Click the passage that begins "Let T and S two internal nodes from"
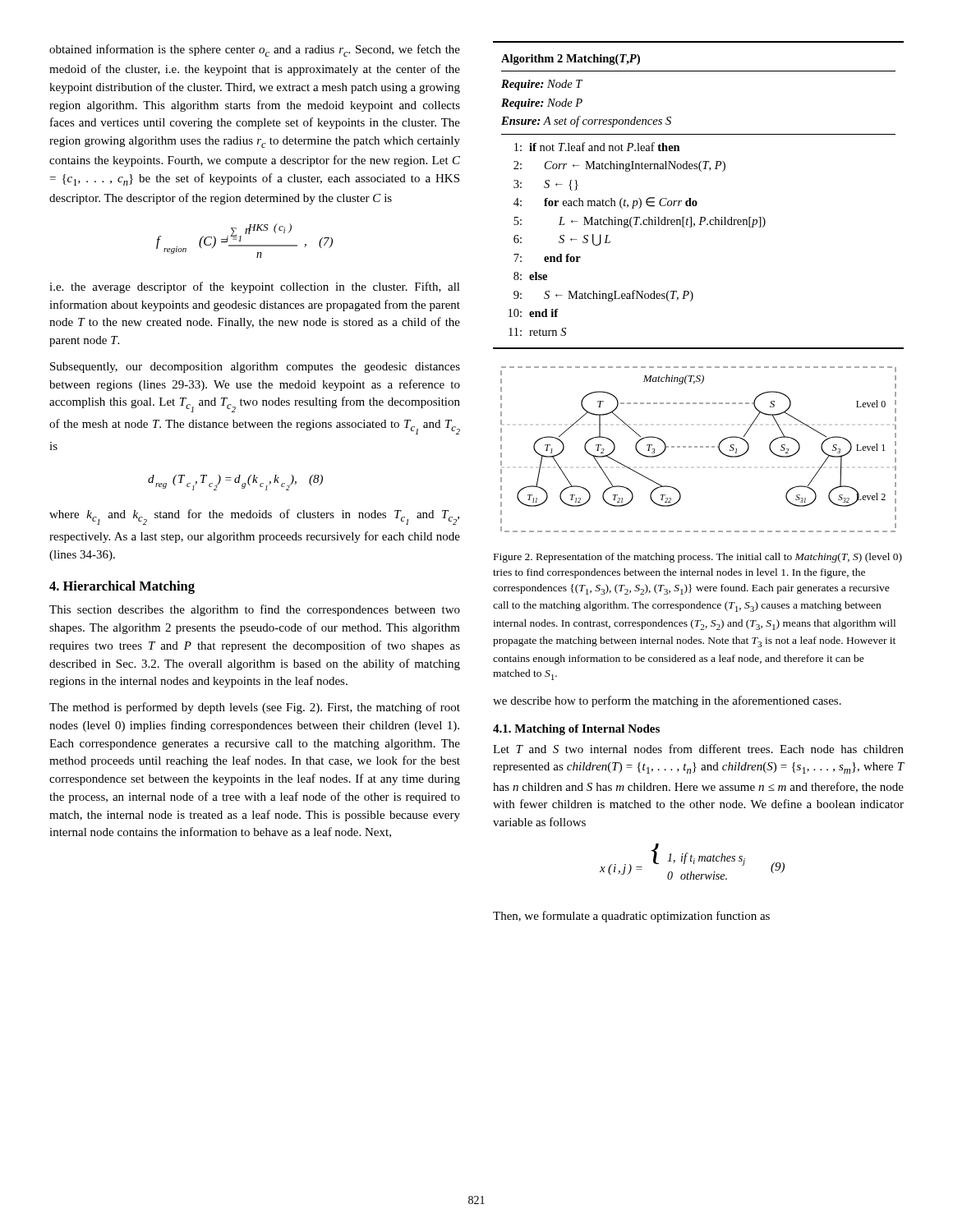This screenshot has height=1232, width=953. [x=698, y=786]
